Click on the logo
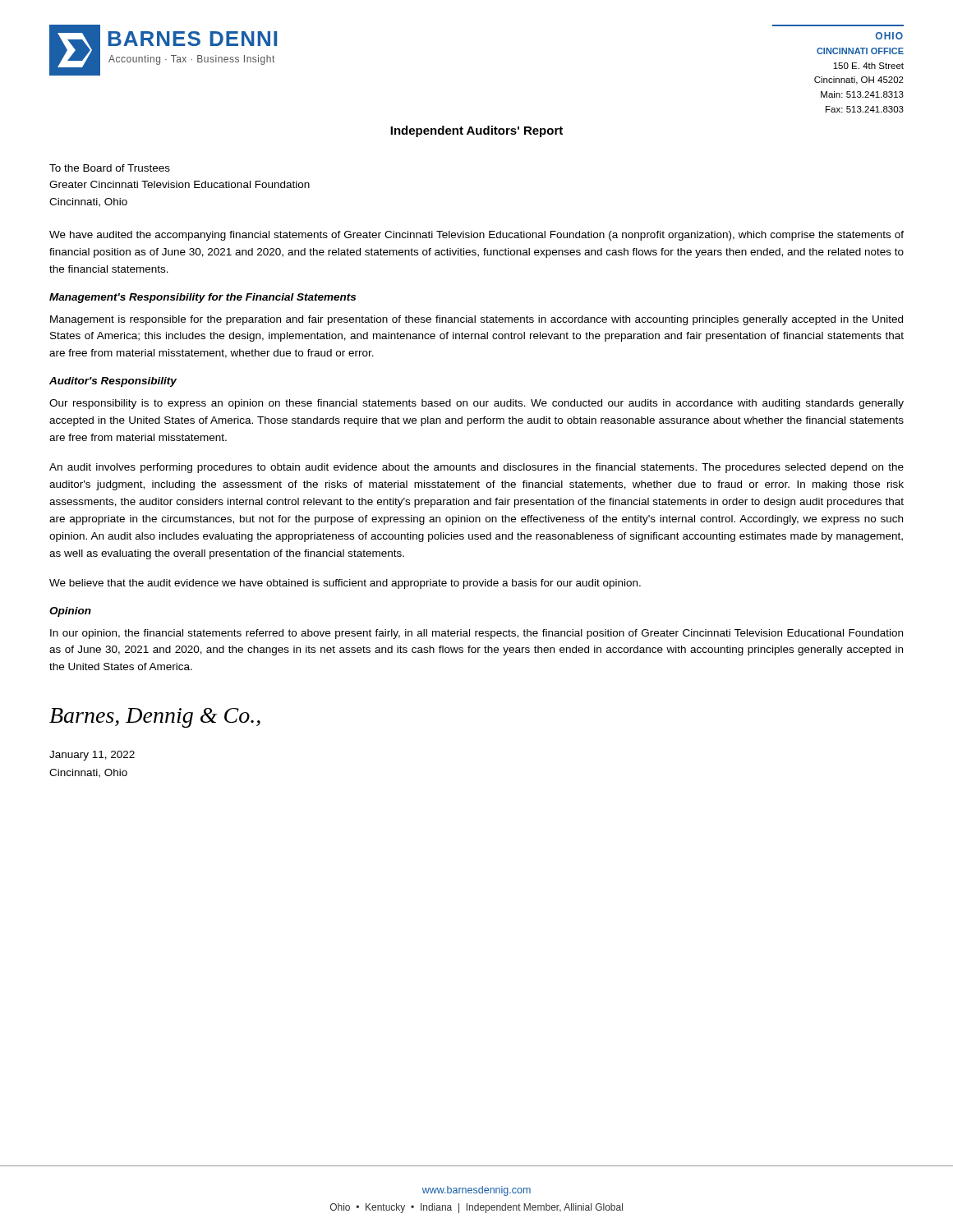This screenshot has height=1232, width=953. click(164, 54)
